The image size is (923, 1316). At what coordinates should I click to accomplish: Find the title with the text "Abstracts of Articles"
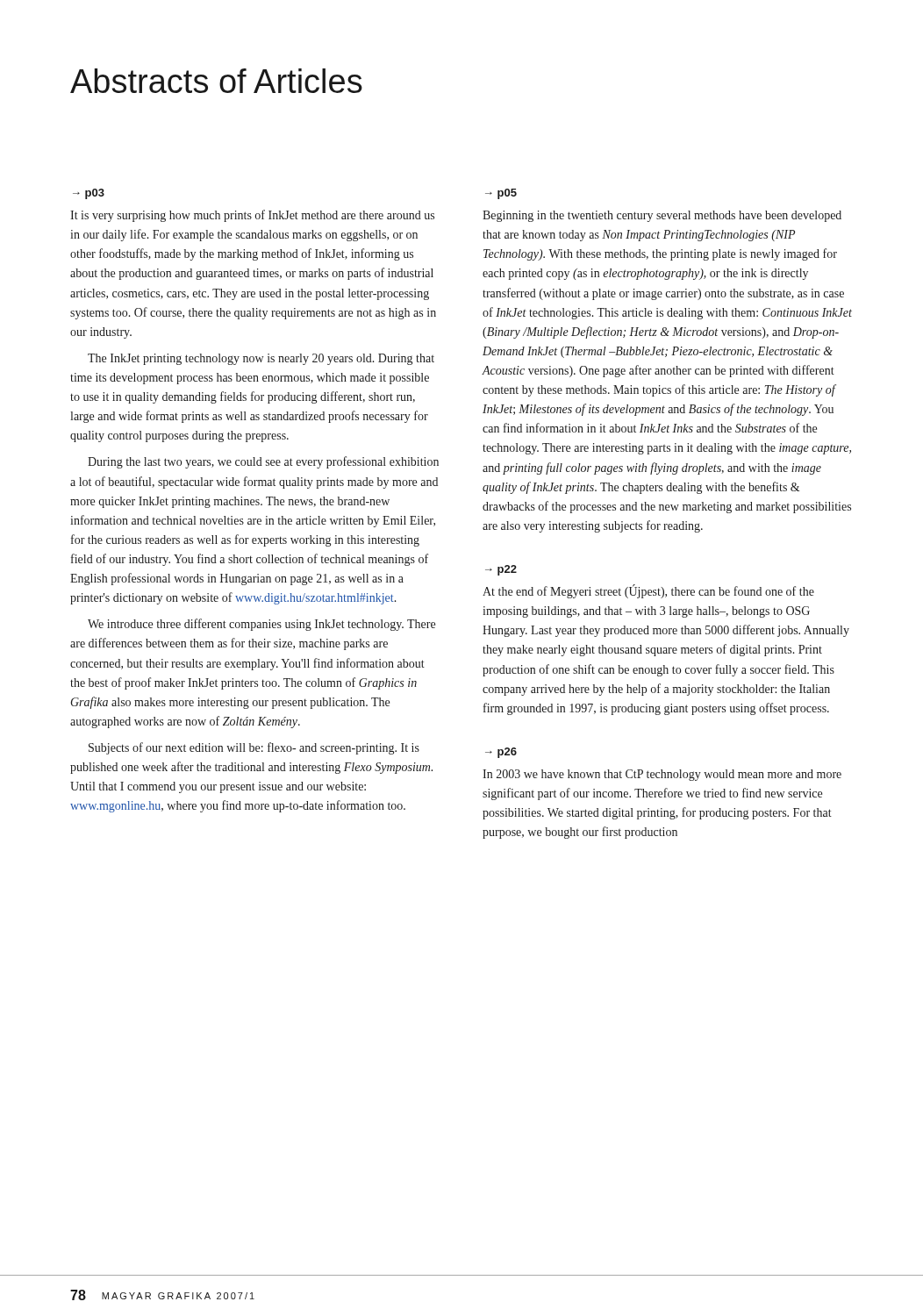pyautogui.click(x=217, y=82)
